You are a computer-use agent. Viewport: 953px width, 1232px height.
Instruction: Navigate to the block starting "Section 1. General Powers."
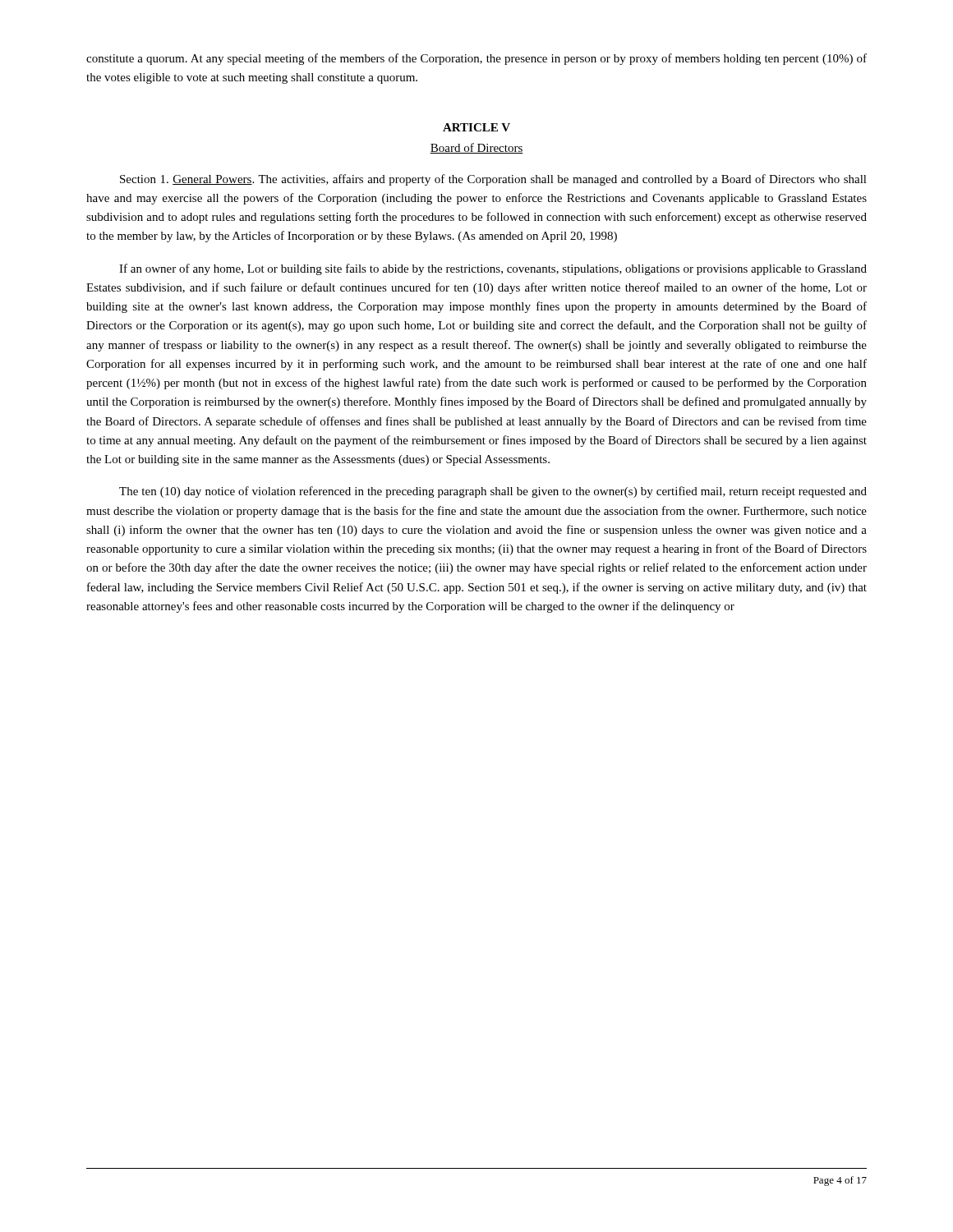point(476,393)
